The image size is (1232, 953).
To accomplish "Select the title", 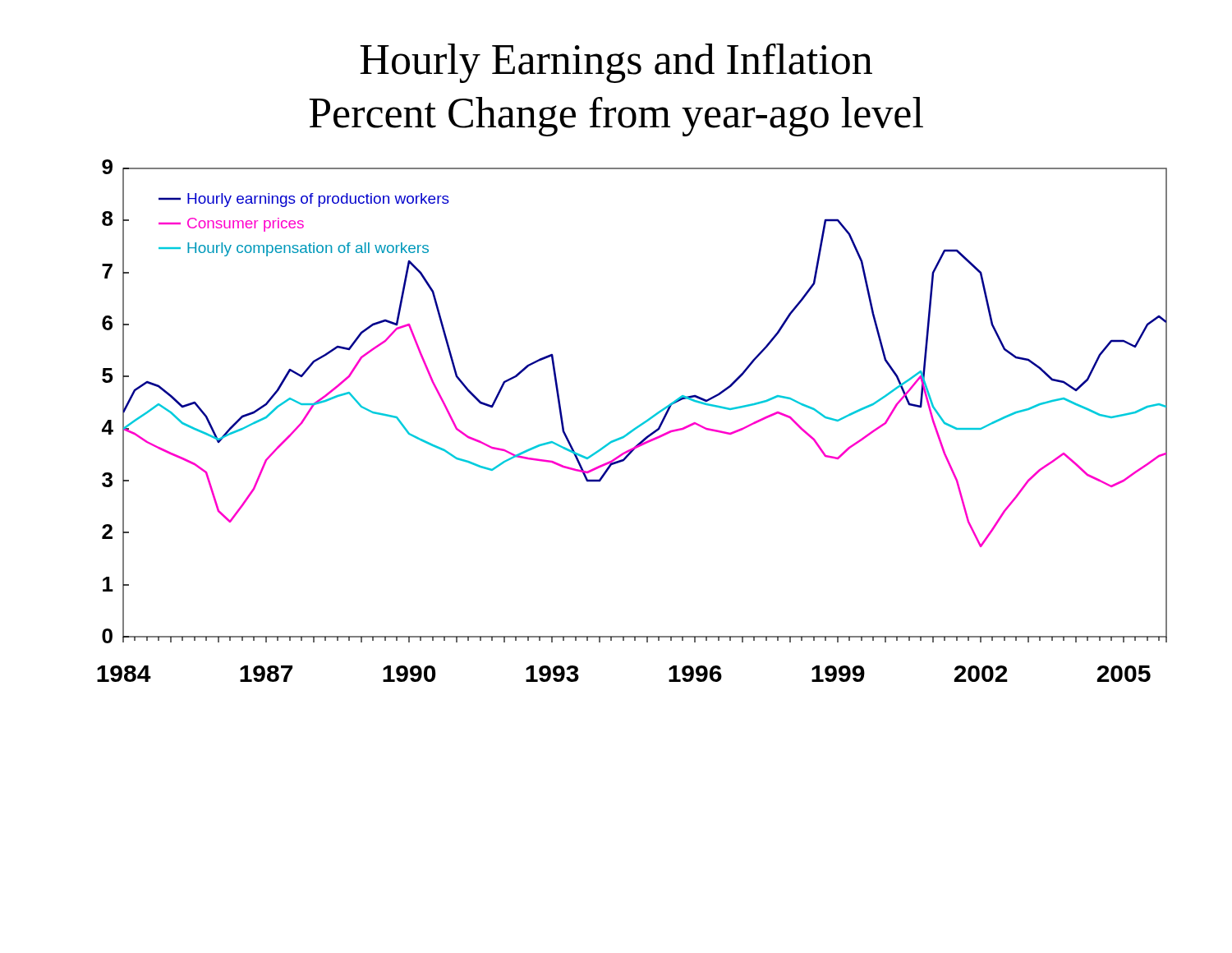I will pos(616,86).
